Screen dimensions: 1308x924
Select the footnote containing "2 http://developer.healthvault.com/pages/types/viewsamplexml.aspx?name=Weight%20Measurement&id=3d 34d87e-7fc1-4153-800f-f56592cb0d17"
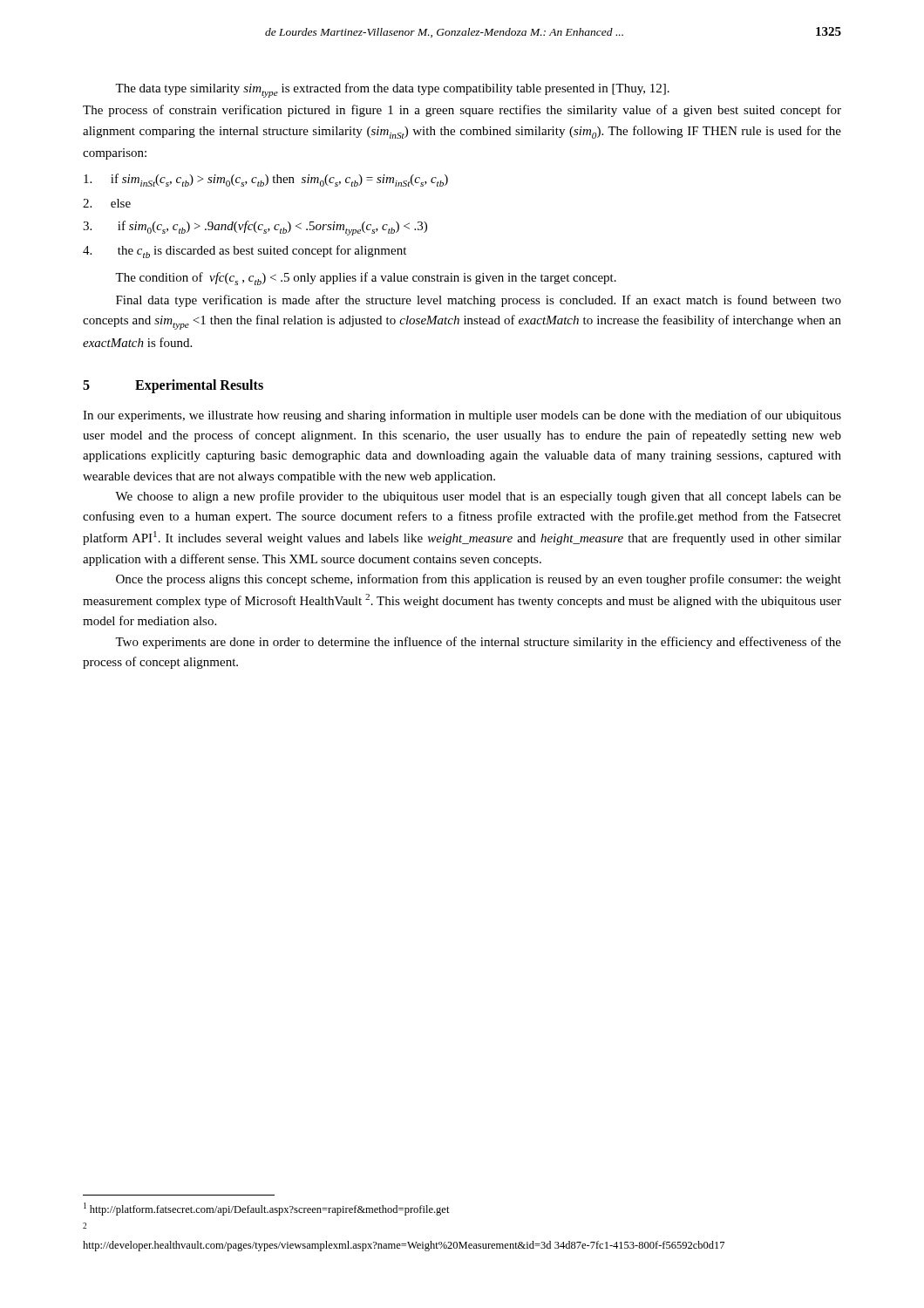(x=404, y=1236)
